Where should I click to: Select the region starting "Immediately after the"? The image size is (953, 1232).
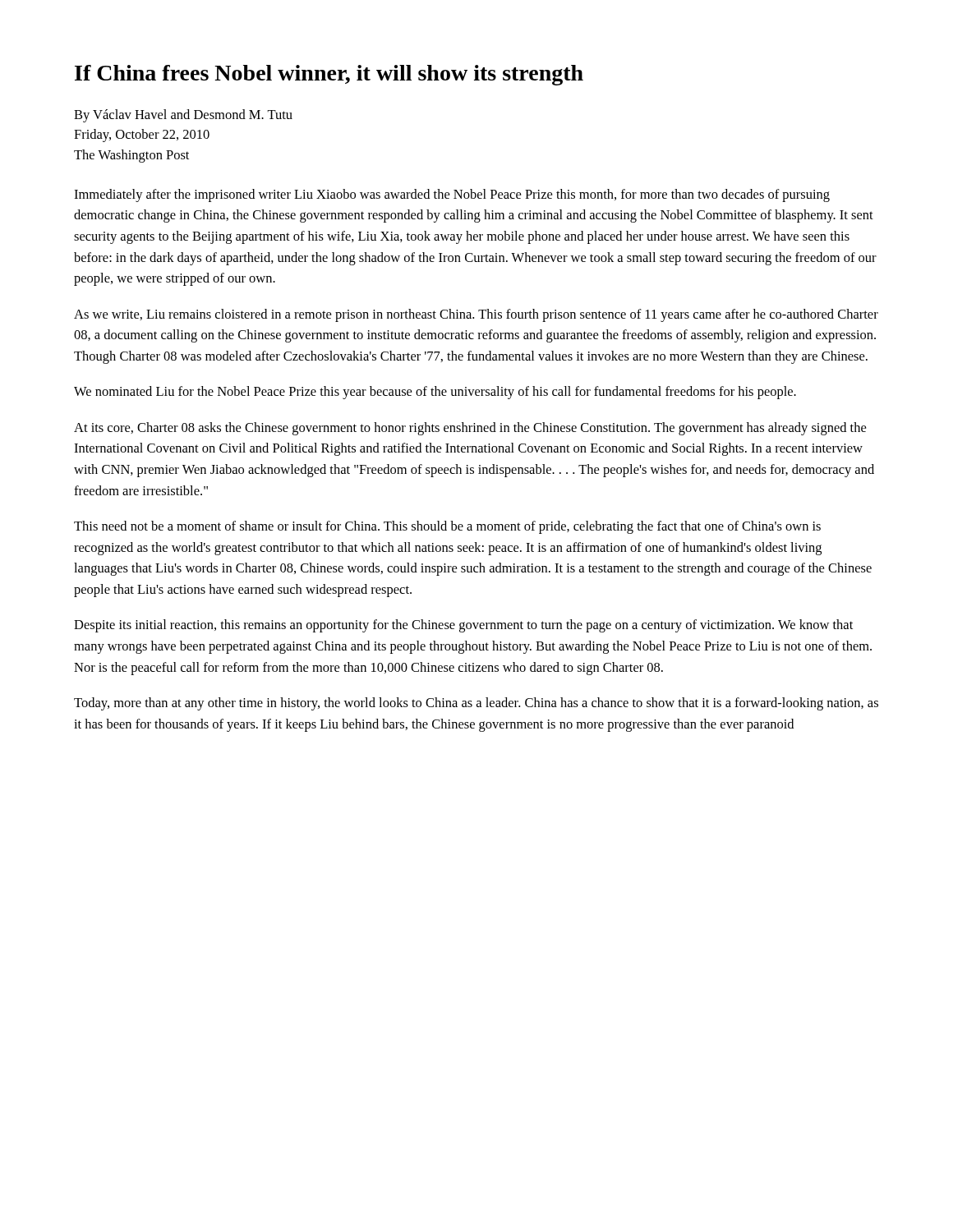click(475, 236)
